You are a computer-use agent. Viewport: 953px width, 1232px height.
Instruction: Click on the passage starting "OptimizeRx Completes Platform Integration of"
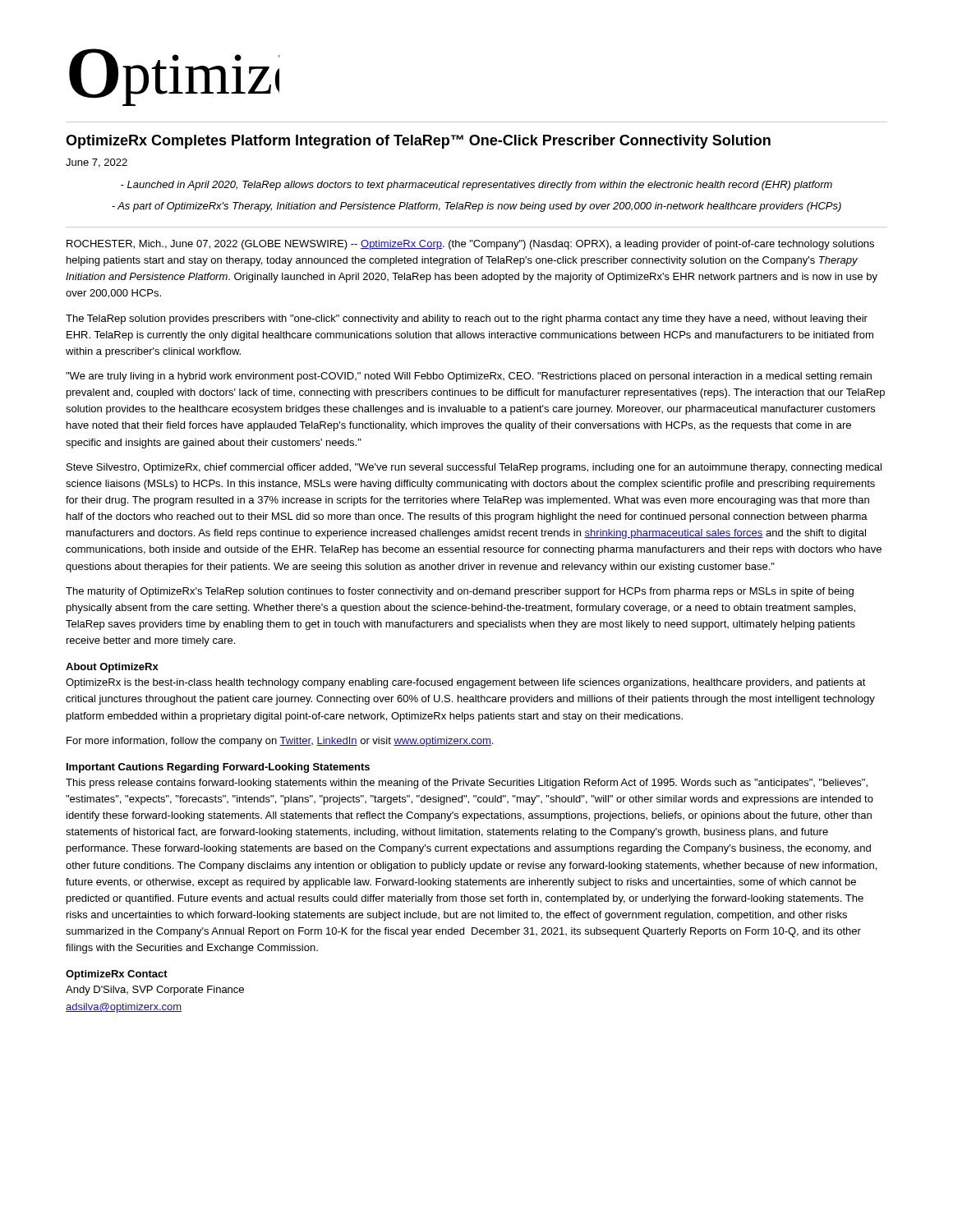[476, 141]
